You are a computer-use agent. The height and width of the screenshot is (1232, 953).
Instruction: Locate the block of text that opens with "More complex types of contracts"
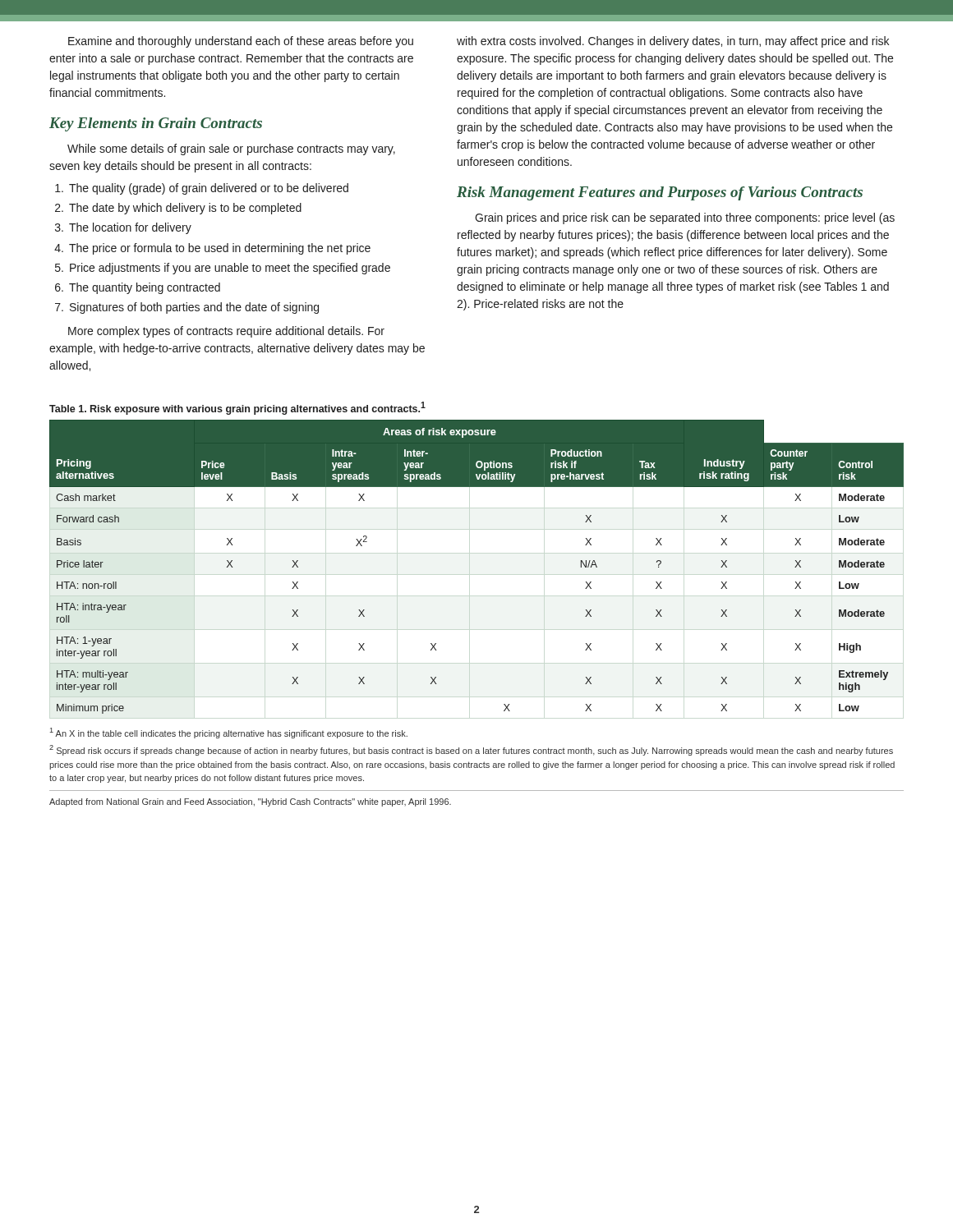[x=238, y=348]
